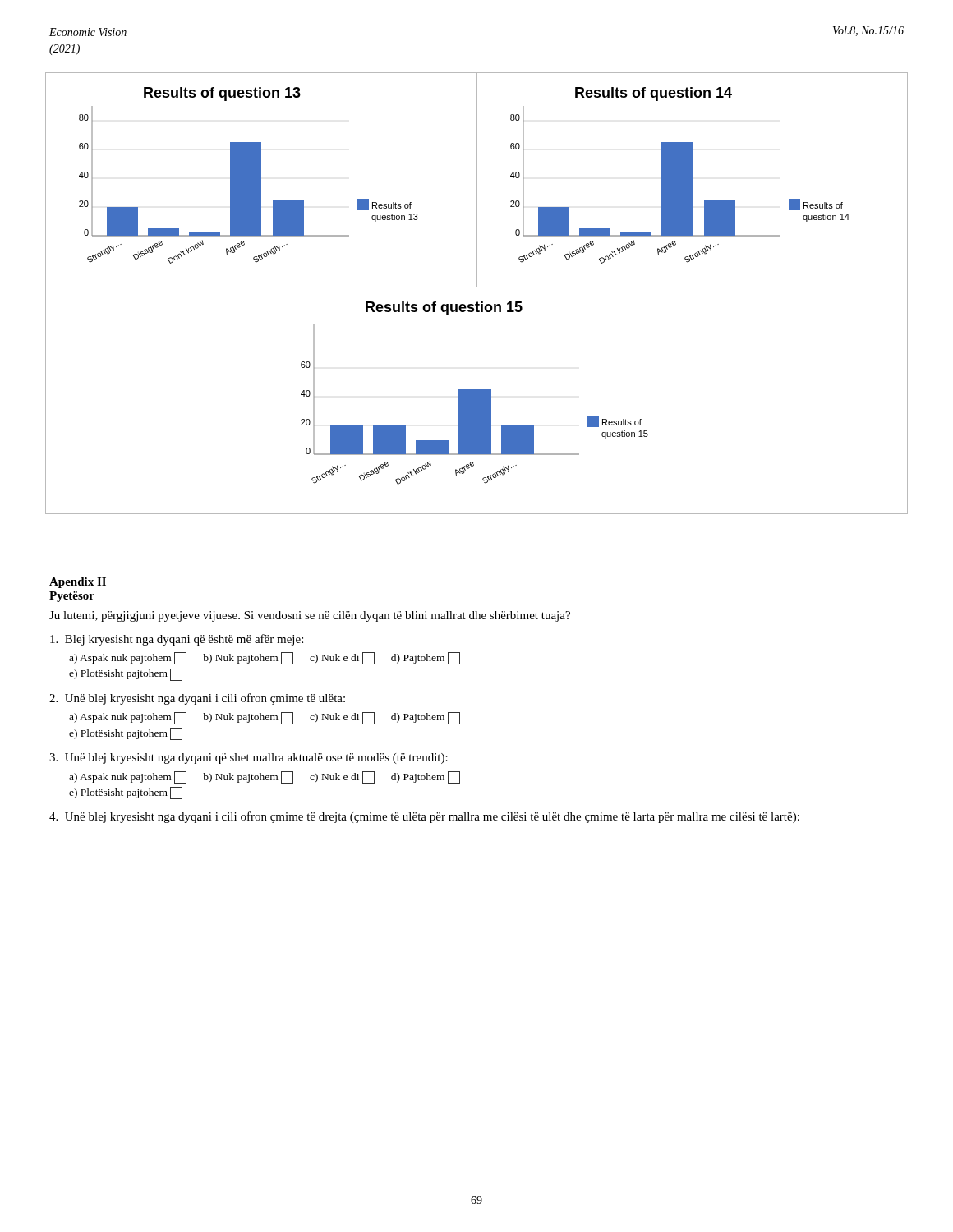Click the passage that begins "Blej kryesisht nga dyqani që"

coord(177,639)
